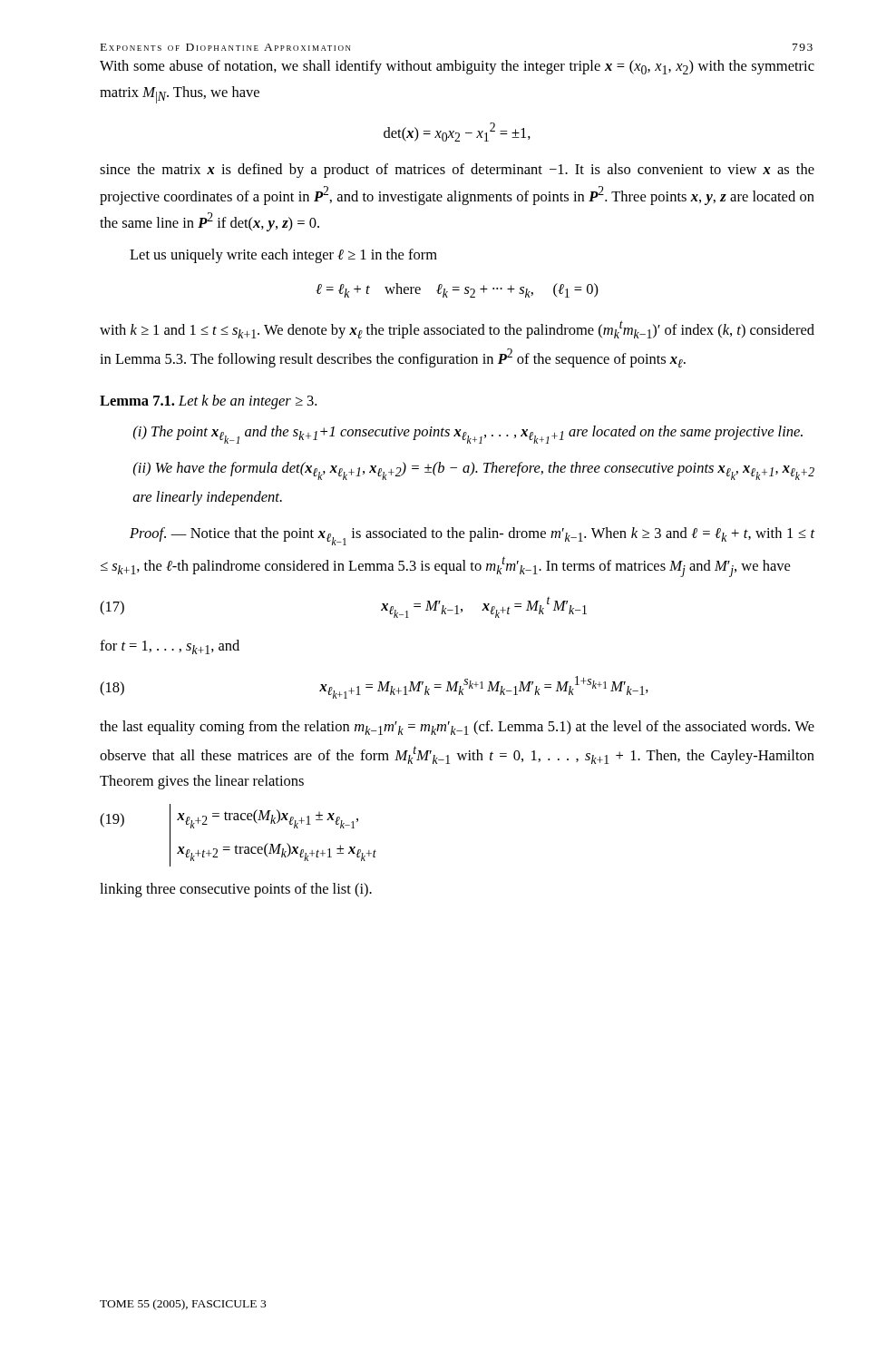Image resolution: width=896 pixels, height=1361 pixels.
Task: Click the passage that begins "since the matrix x is"
Action: point(457,196)
